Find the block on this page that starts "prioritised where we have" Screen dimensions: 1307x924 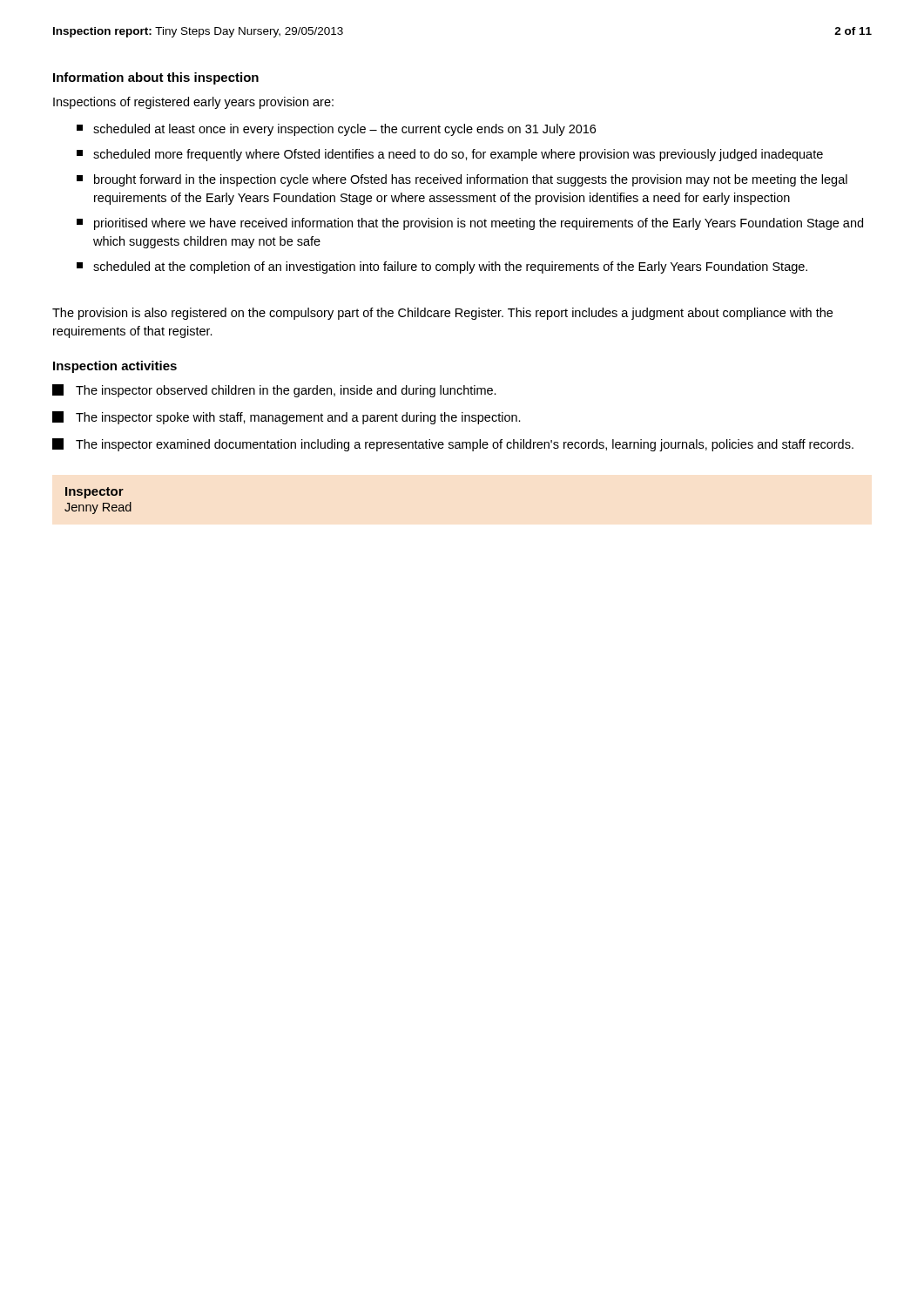(x=474, y=233)
